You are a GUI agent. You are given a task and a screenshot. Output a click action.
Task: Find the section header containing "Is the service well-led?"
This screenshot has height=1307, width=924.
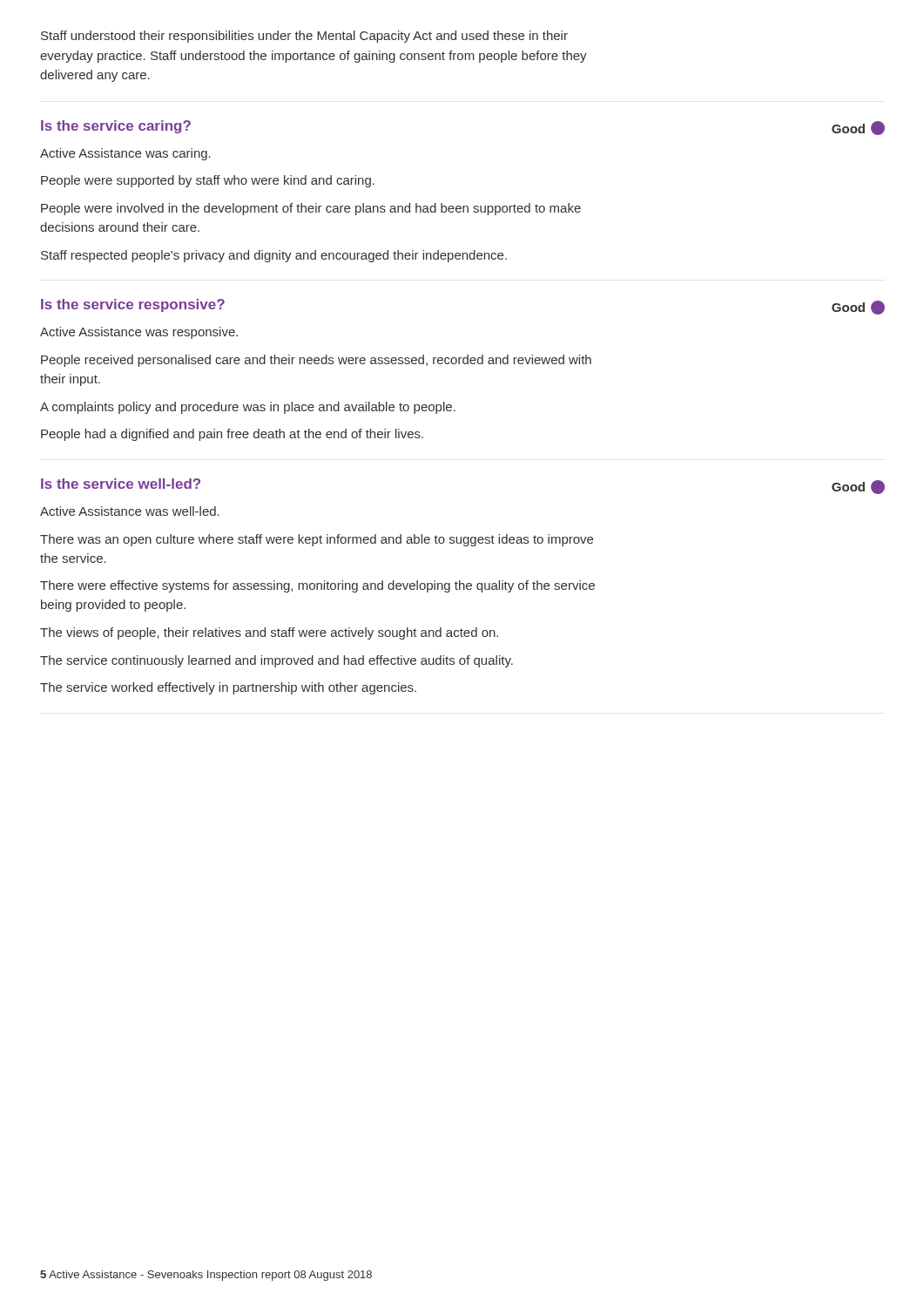[x=121, y=484]
